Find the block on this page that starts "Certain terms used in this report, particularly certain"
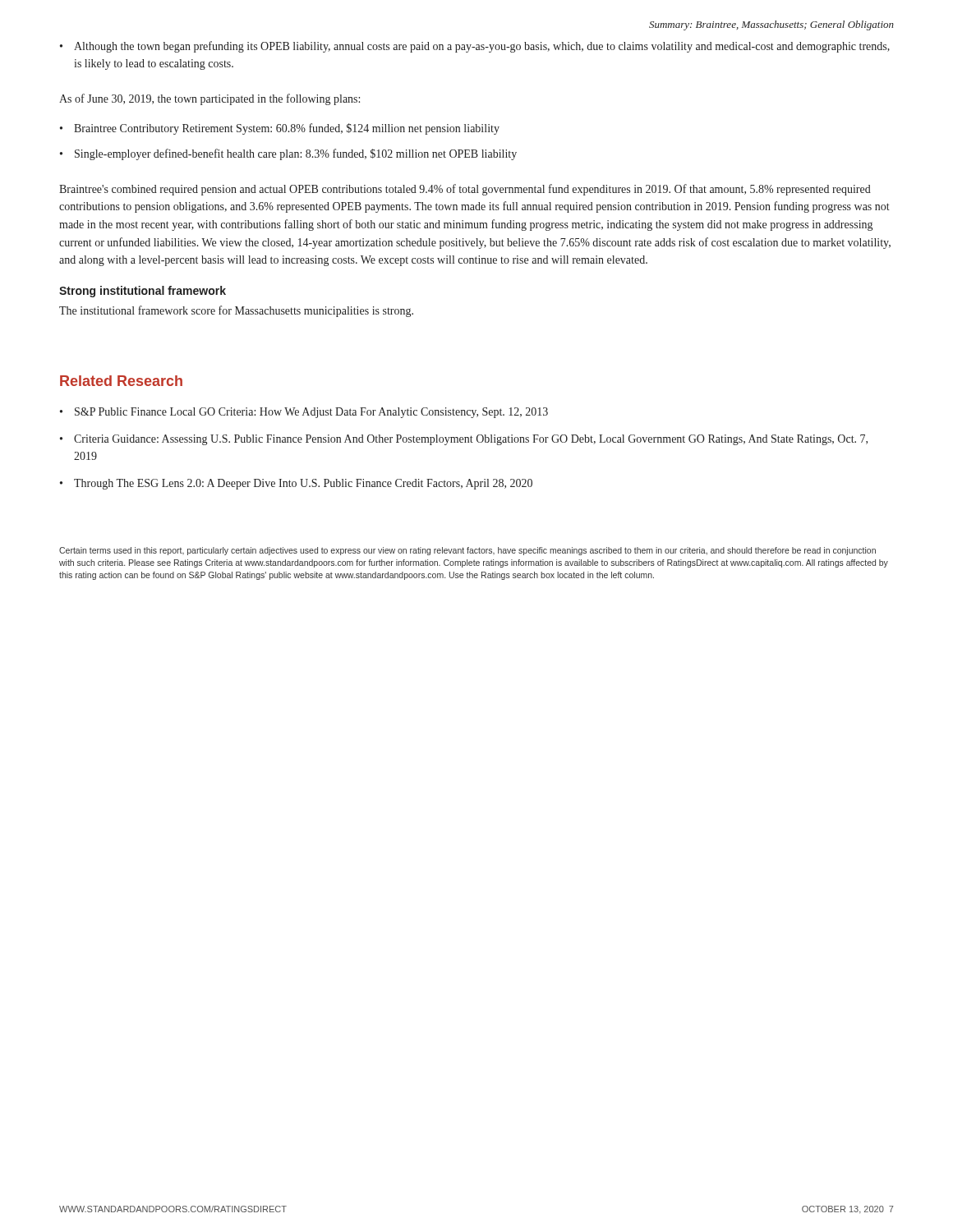 [474, 563]
